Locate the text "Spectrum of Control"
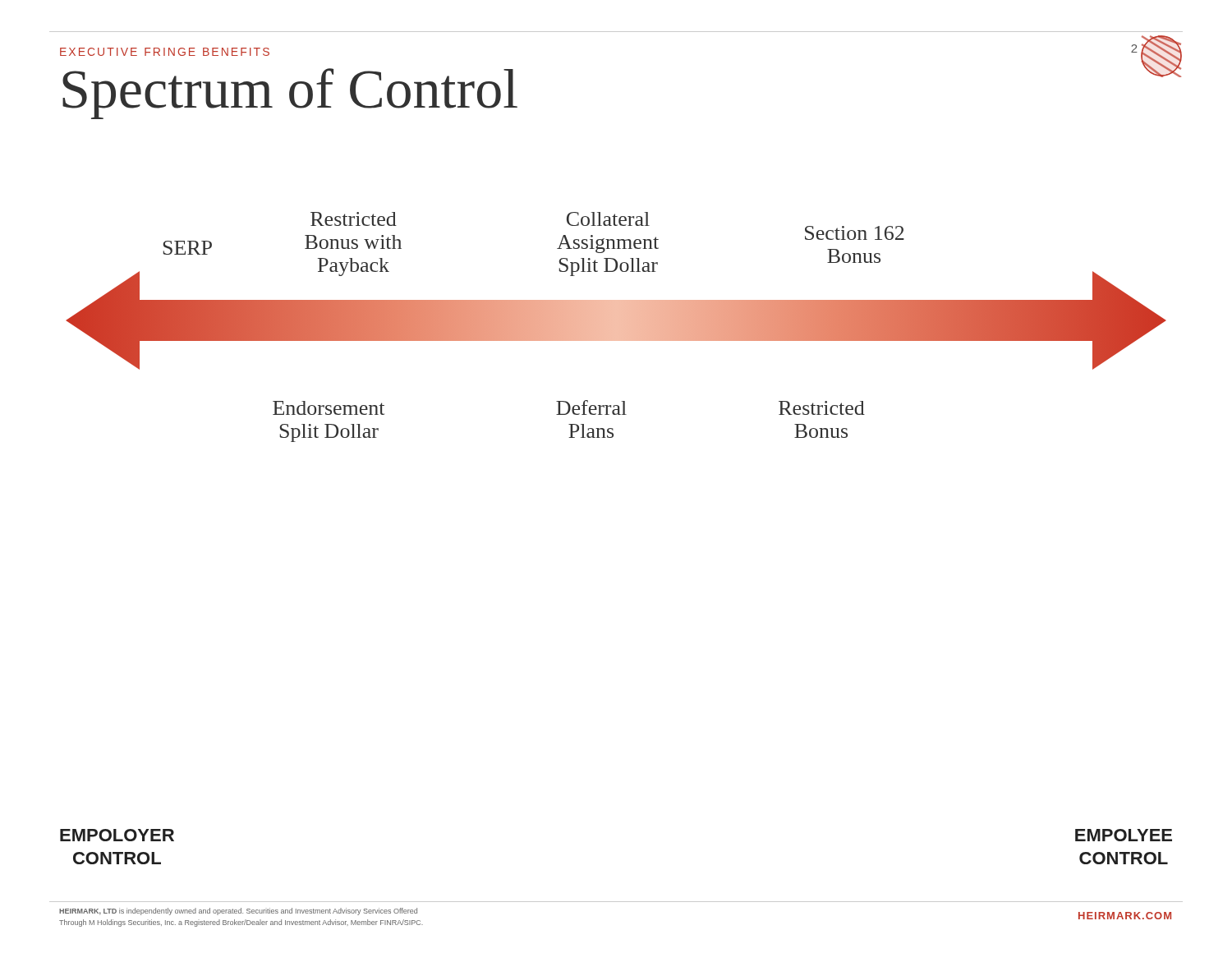 [x=289, y=89]
